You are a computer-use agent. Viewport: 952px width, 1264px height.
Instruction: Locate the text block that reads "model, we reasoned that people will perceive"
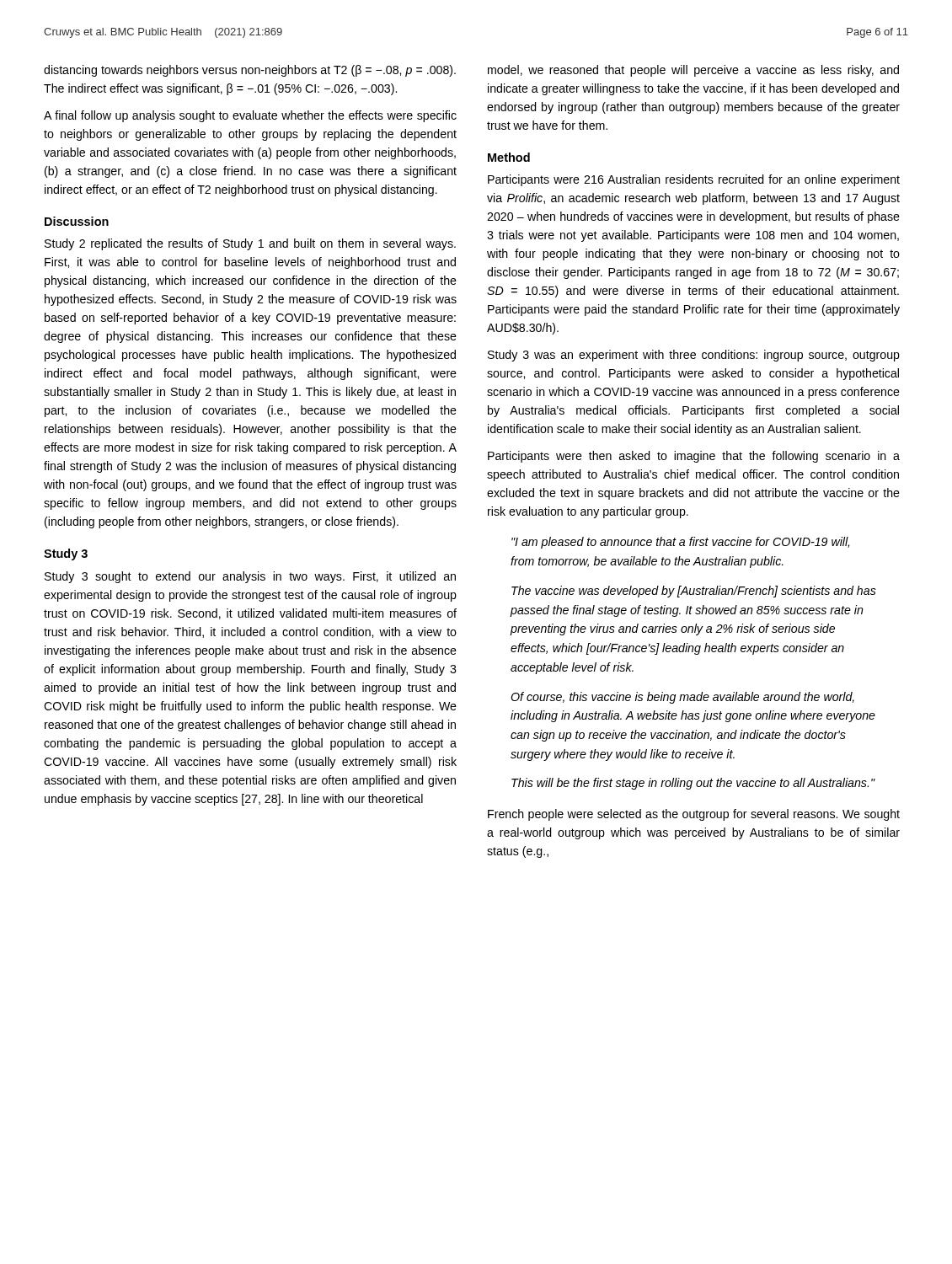click(693, 98)
